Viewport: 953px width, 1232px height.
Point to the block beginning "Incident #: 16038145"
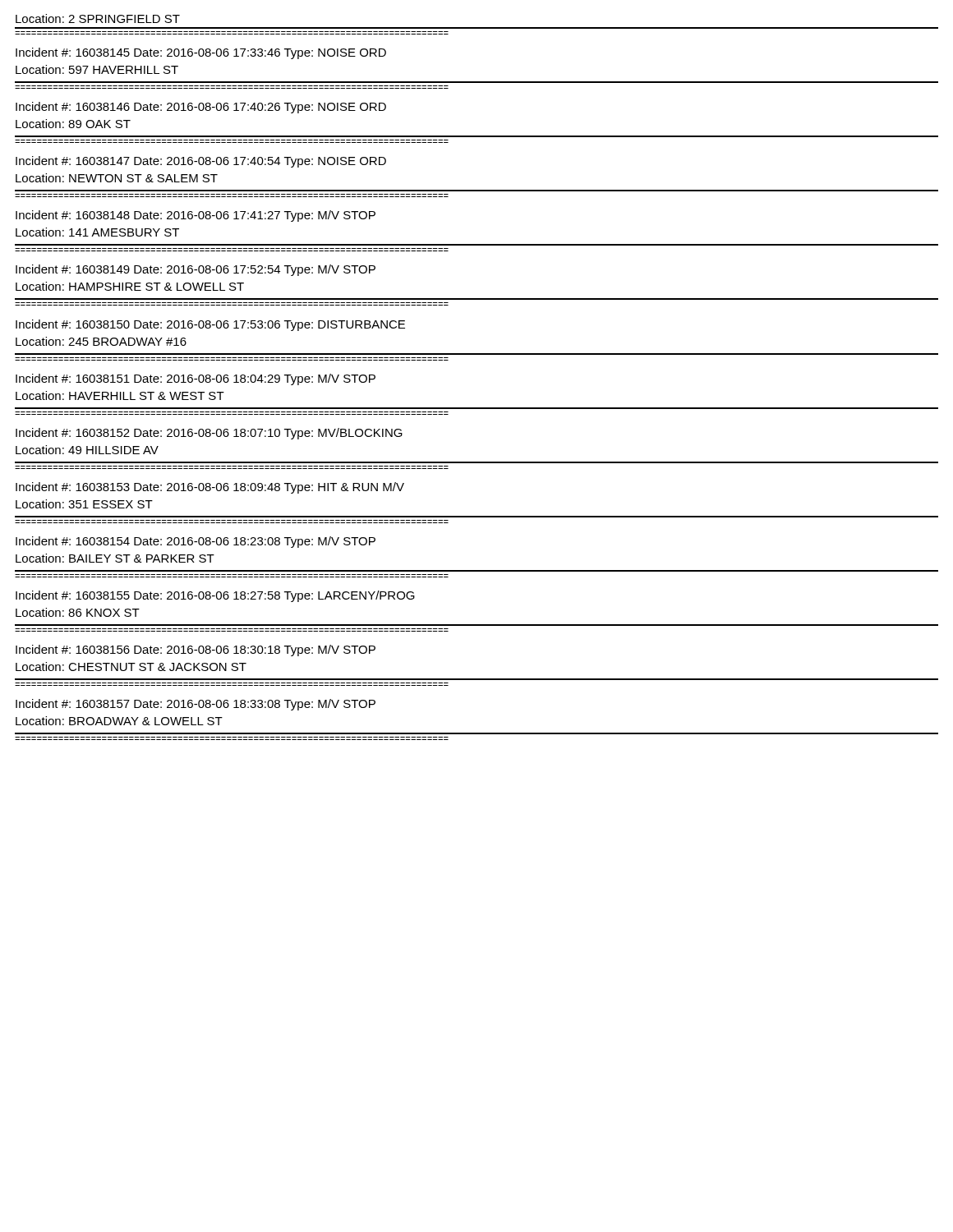(x=201, y=53)
